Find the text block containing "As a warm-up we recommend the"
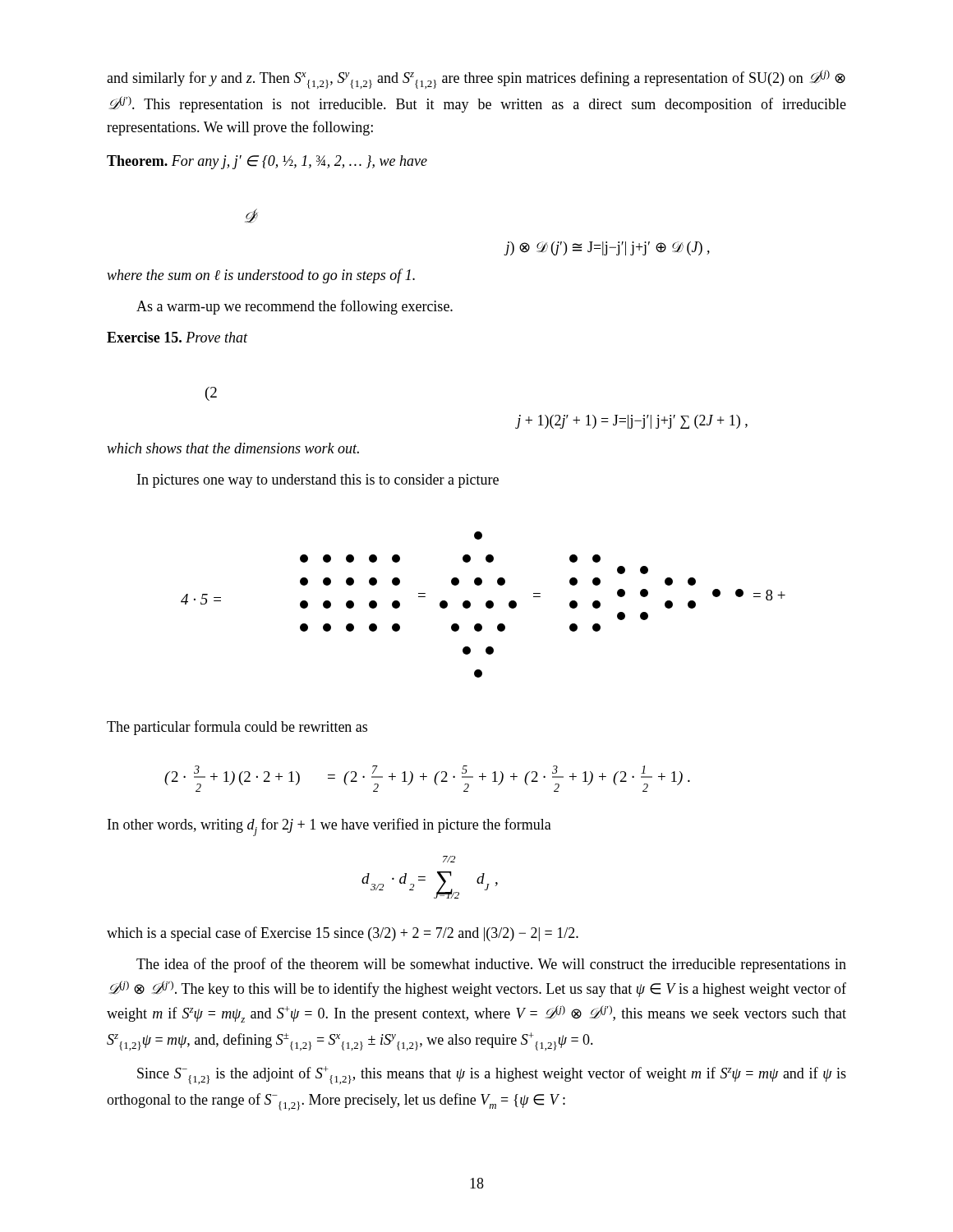The height and width of the screenshot is (1232, 953). pos(295,307)
